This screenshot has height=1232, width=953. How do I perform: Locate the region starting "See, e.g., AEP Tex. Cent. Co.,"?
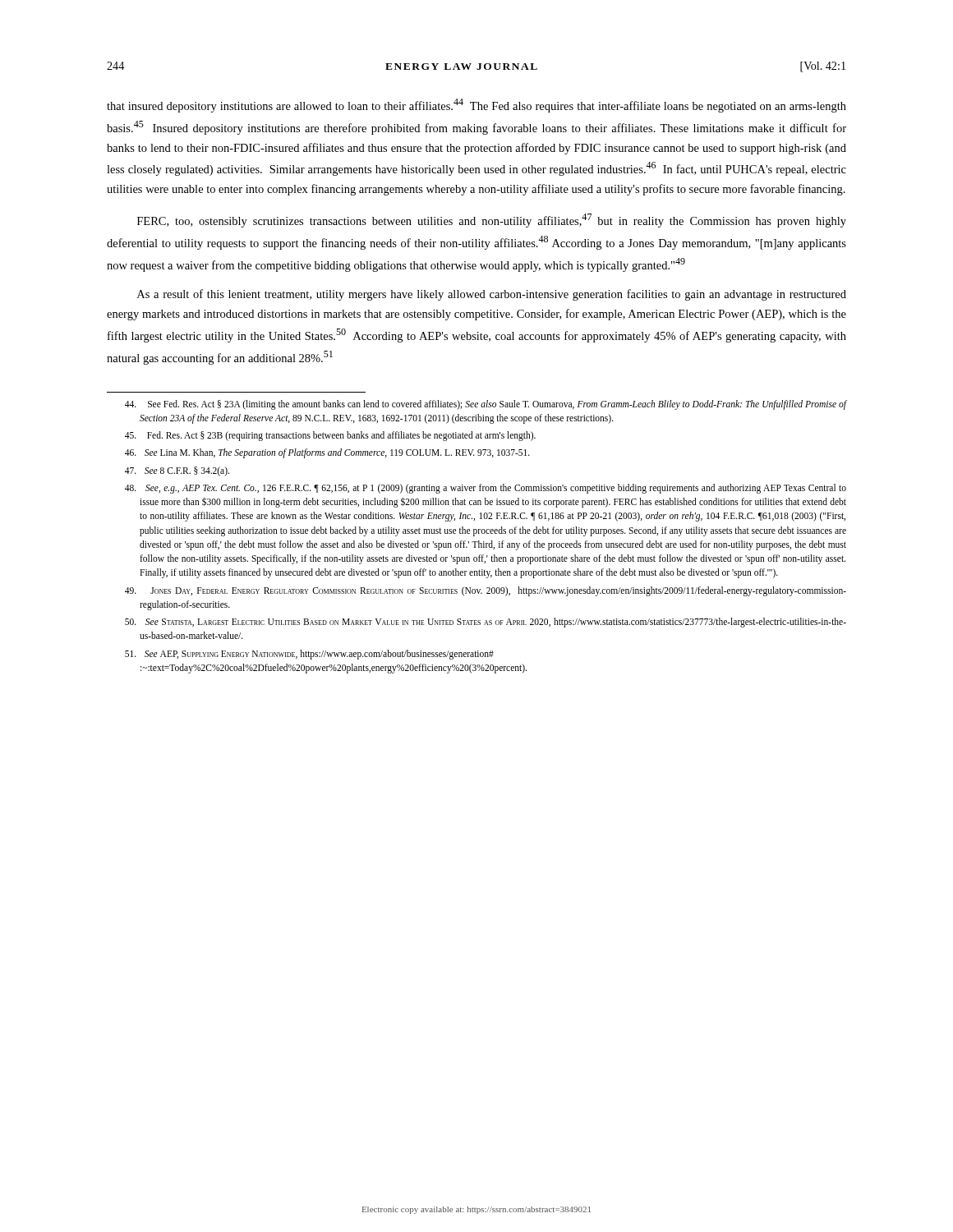pyautogui.click(x=476, y=531)
